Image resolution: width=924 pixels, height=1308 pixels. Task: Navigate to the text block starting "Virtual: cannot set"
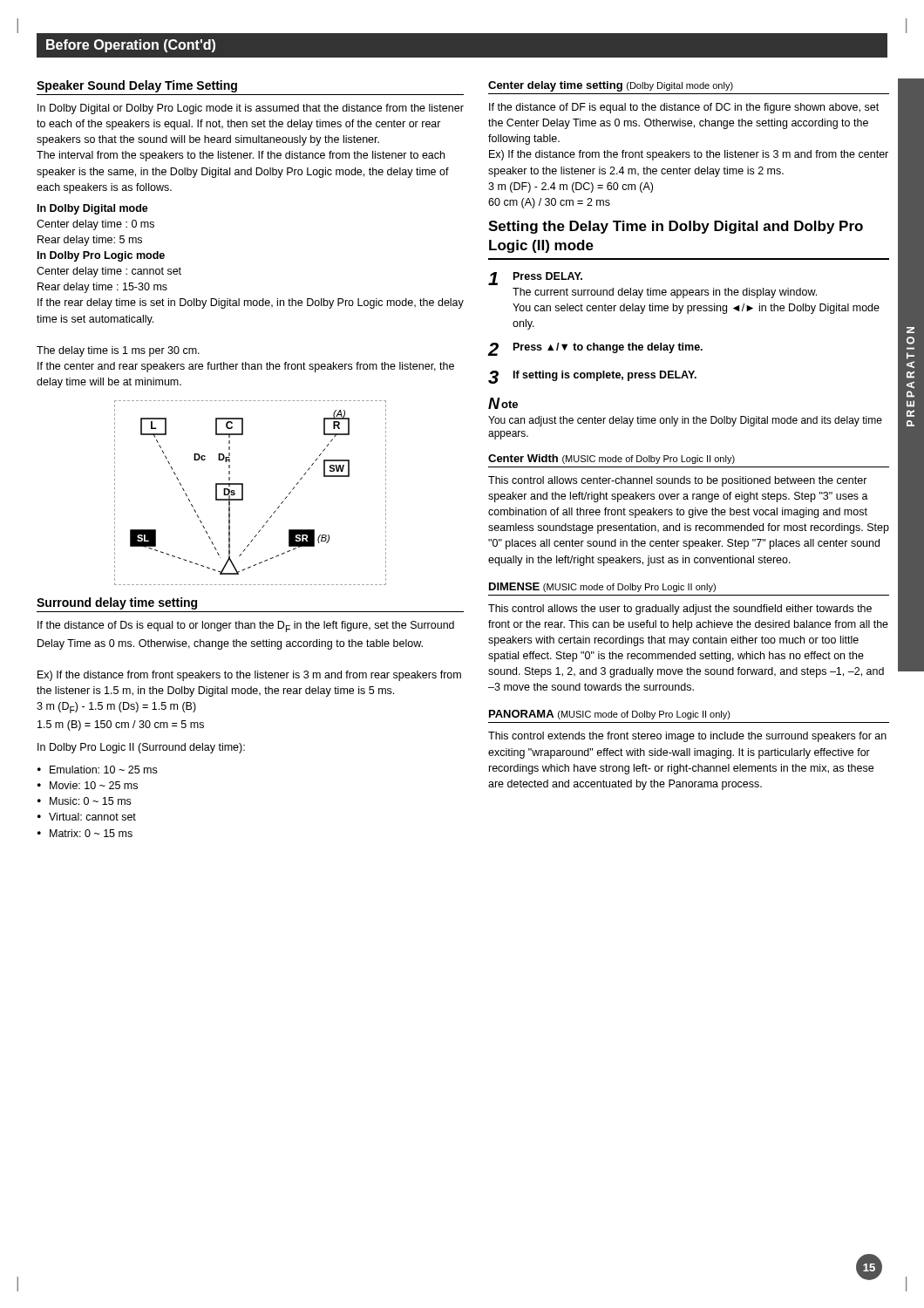tap(92, 817)
